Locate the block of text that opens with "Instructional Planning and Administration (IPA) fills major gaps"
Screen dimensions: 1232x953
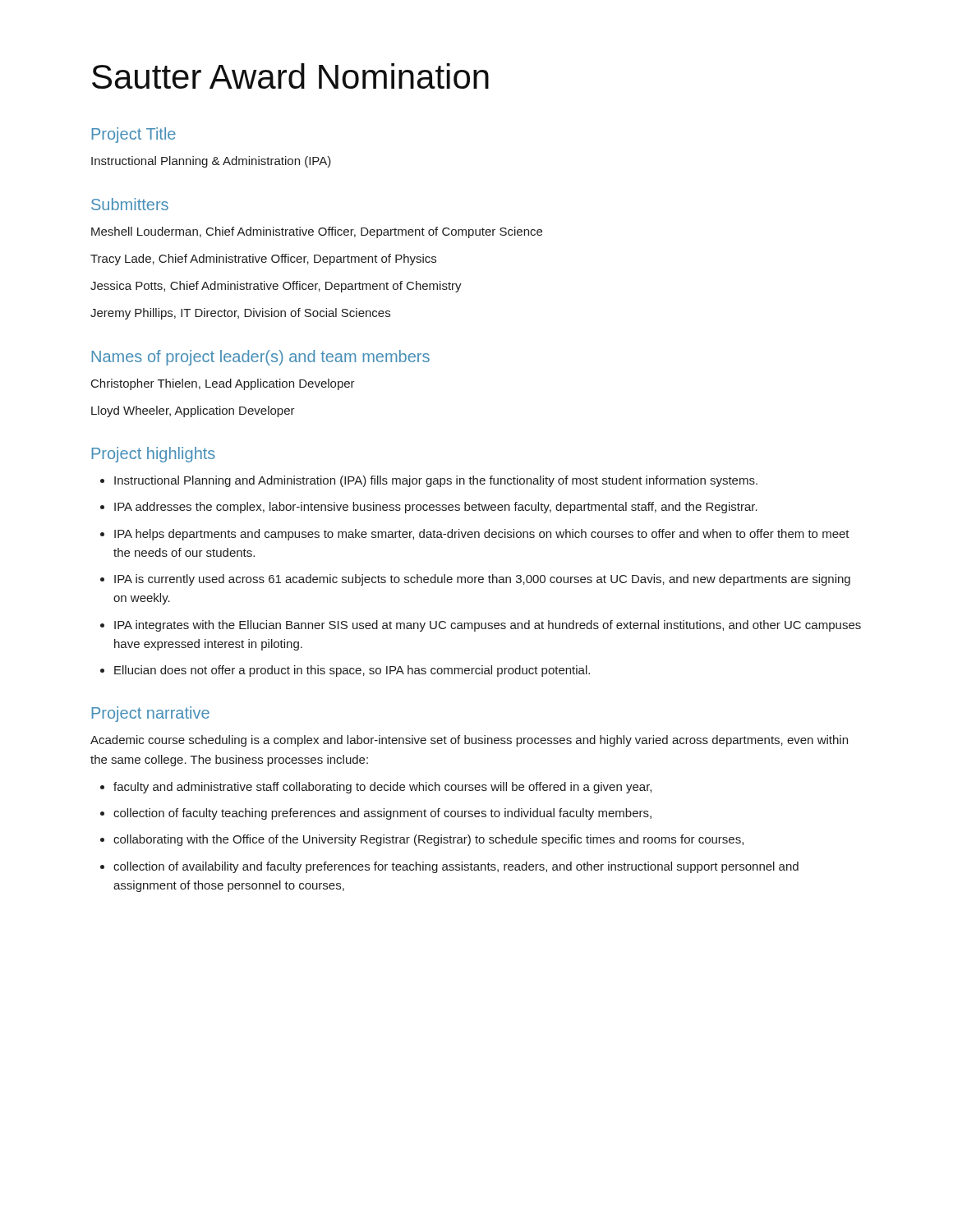coord(436,480)
